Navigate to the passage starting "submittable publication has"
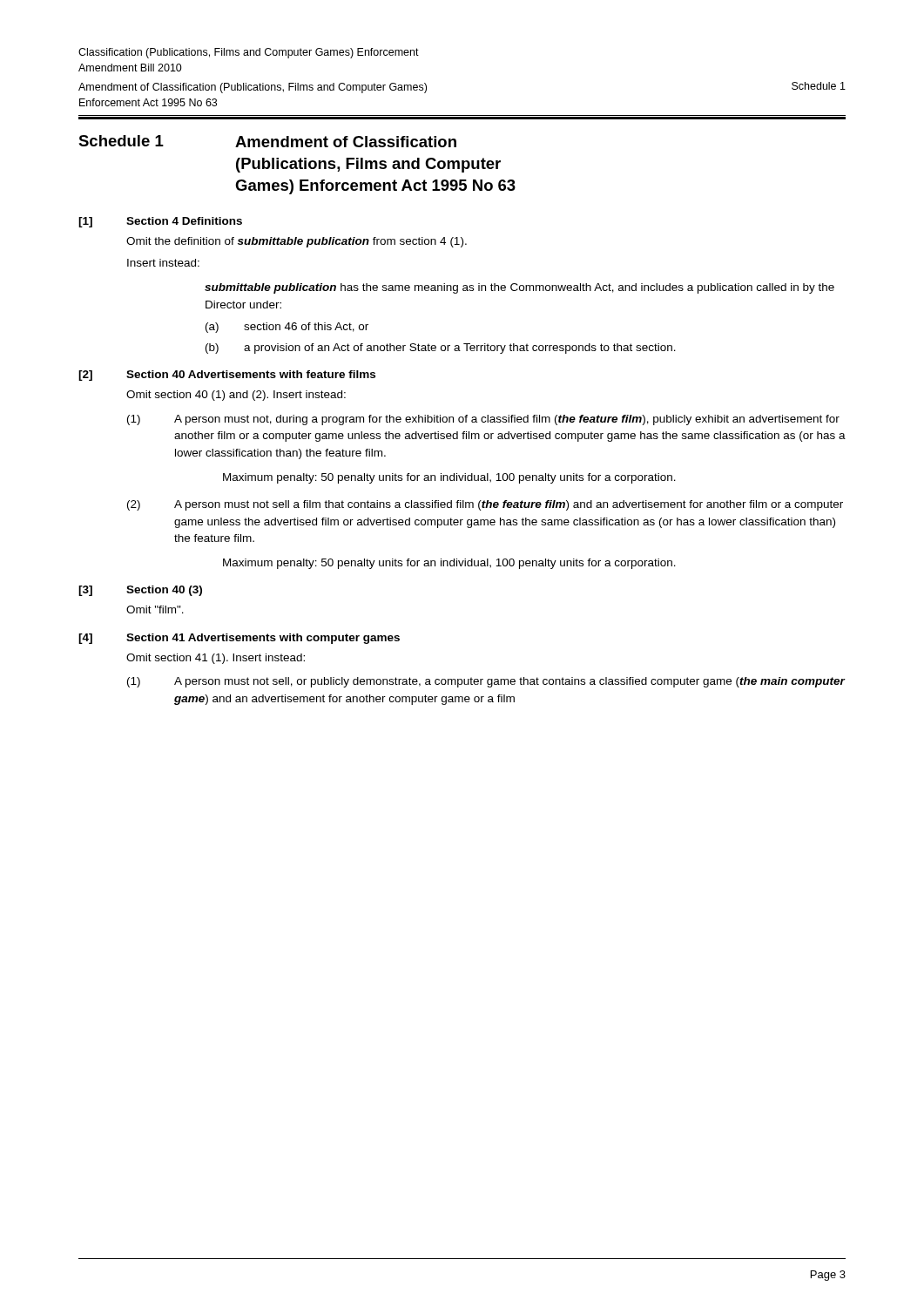Screen dimensions: 1307x924 point(520,296)
